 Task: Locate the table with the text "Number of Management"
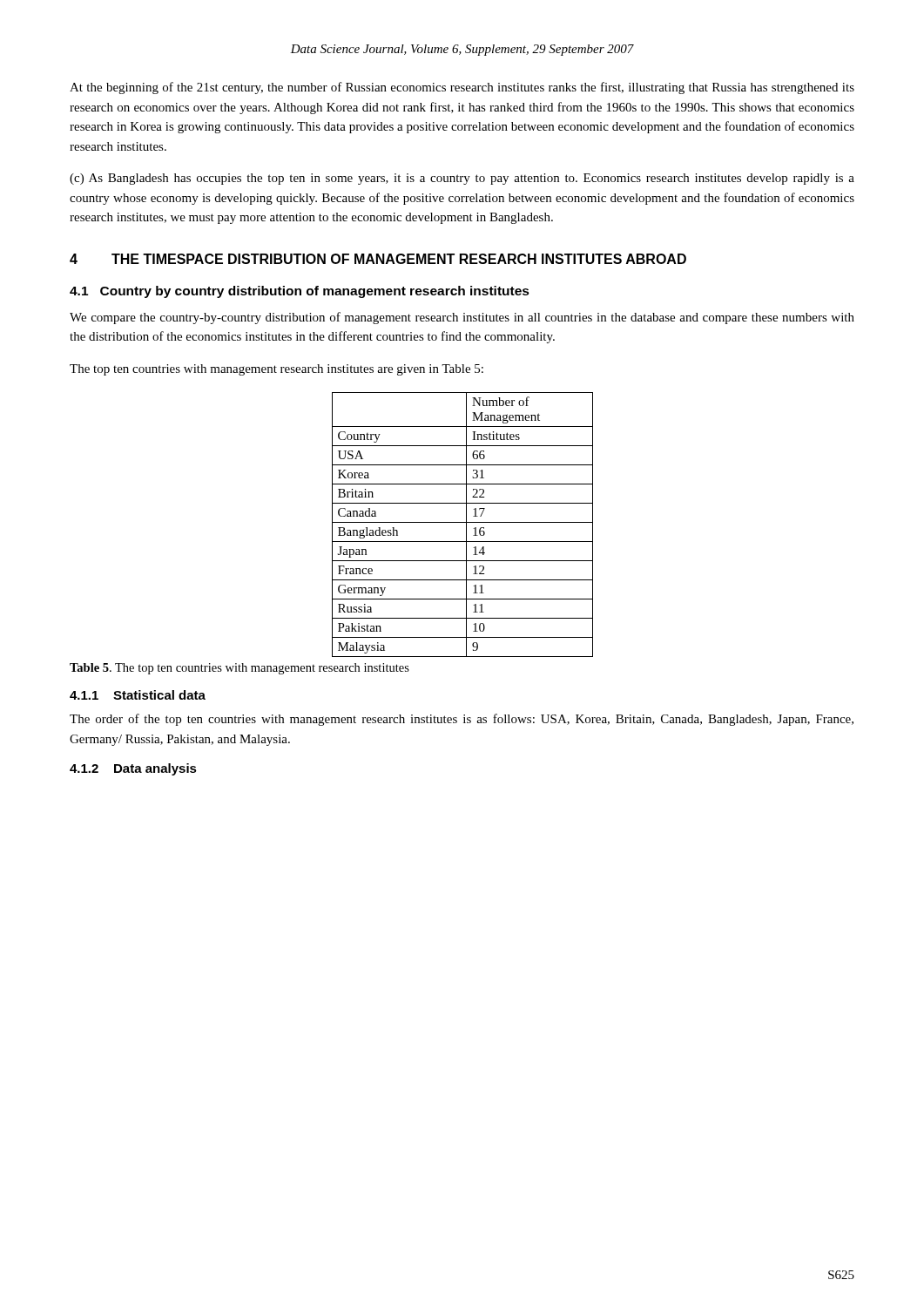(x=462, y=525)
